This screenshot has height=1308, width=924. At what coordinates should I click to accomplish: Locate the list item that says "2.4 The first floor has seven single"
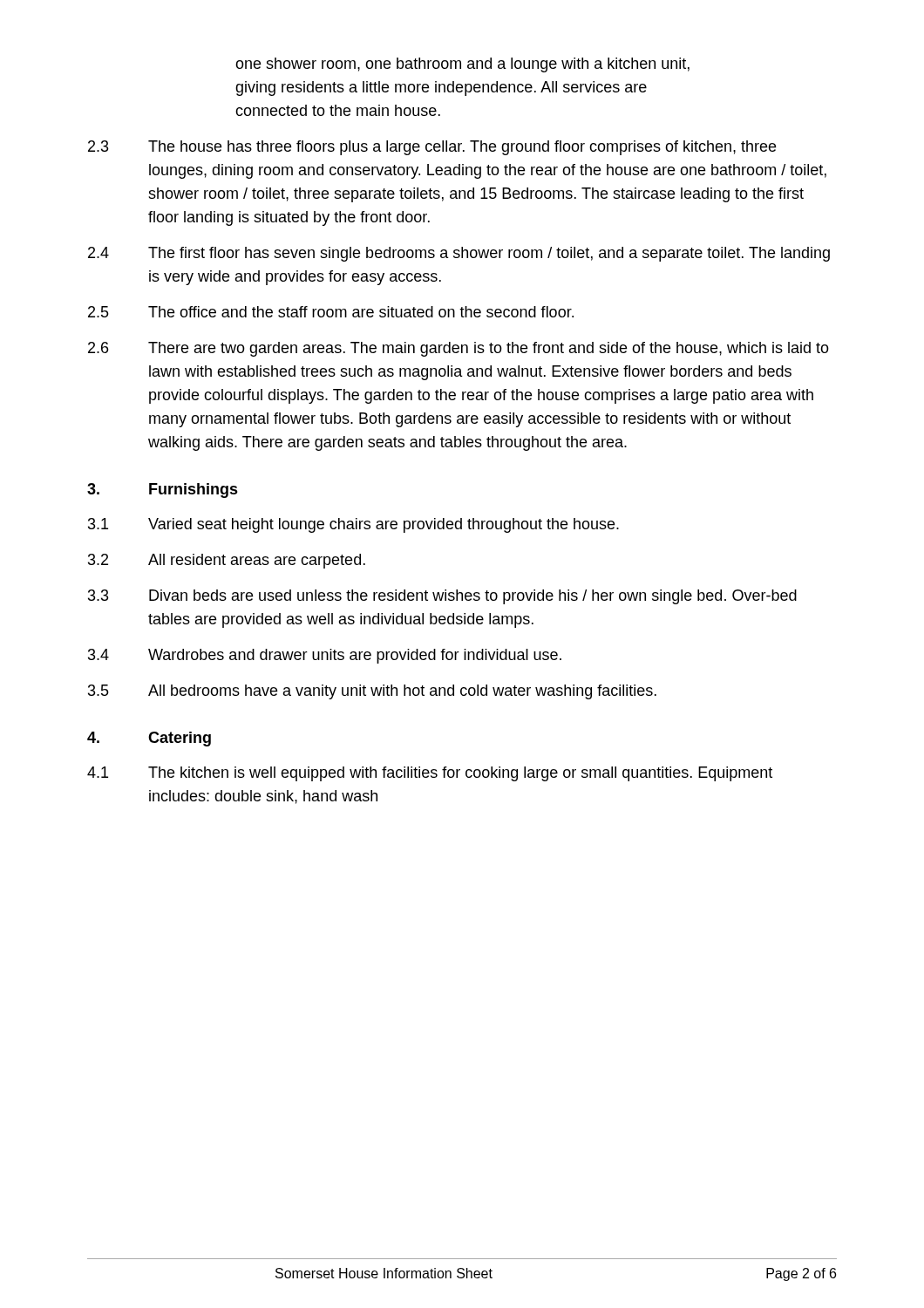[x=462, y=265]
